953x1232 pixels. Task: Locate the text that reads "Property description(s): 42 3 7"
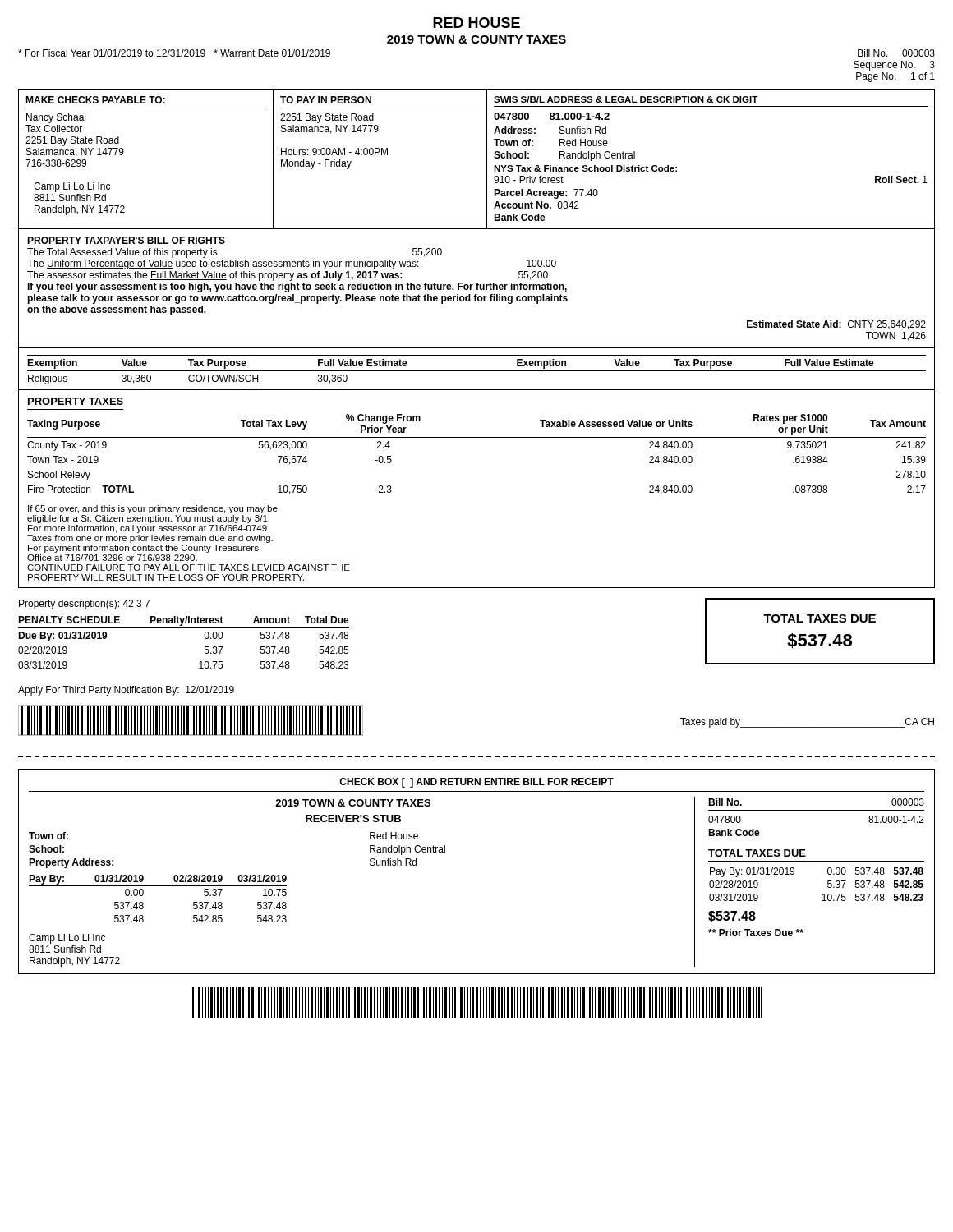pos(84,604)
